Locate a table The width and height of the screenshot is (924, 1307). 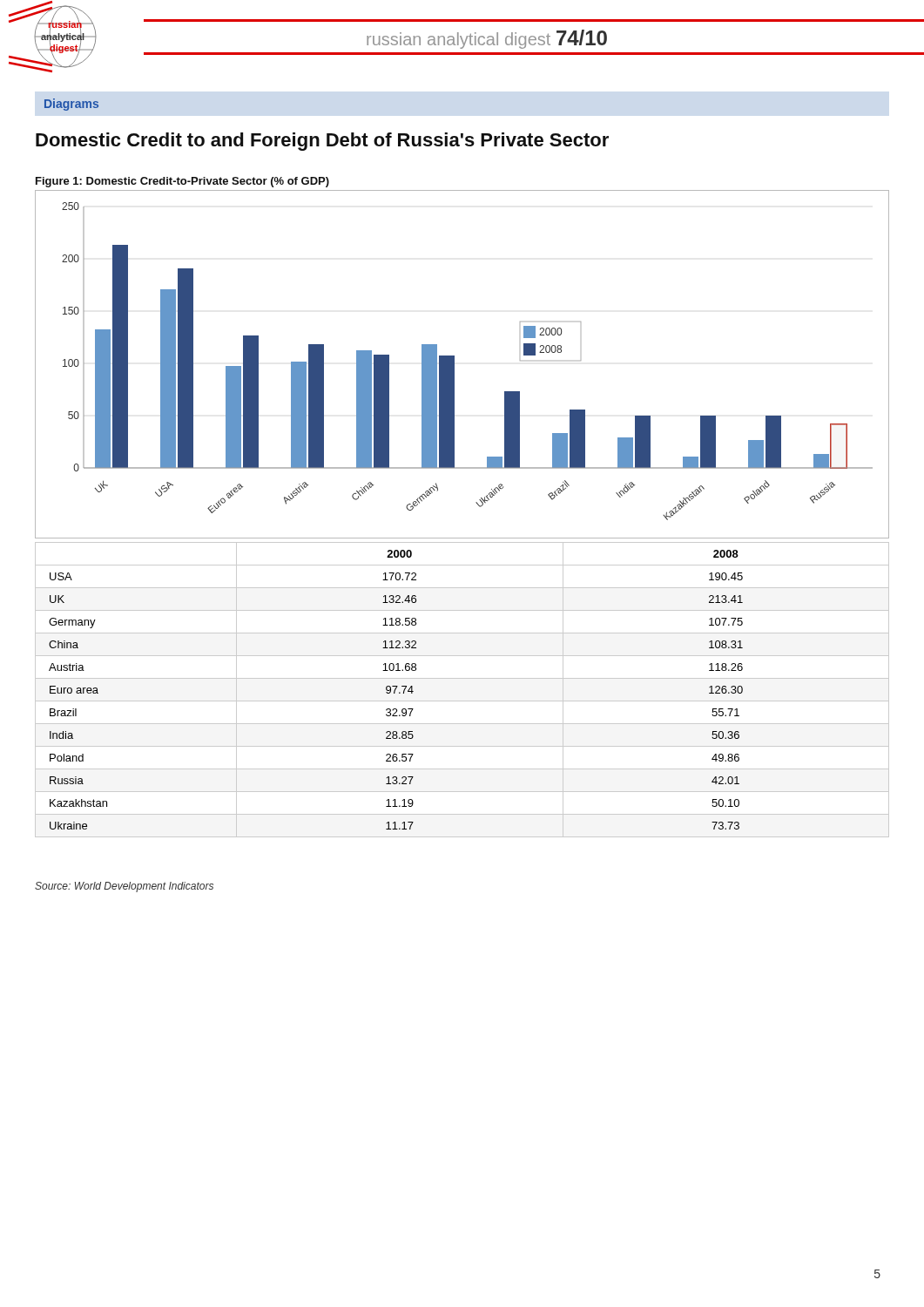(x=462, y=690)
